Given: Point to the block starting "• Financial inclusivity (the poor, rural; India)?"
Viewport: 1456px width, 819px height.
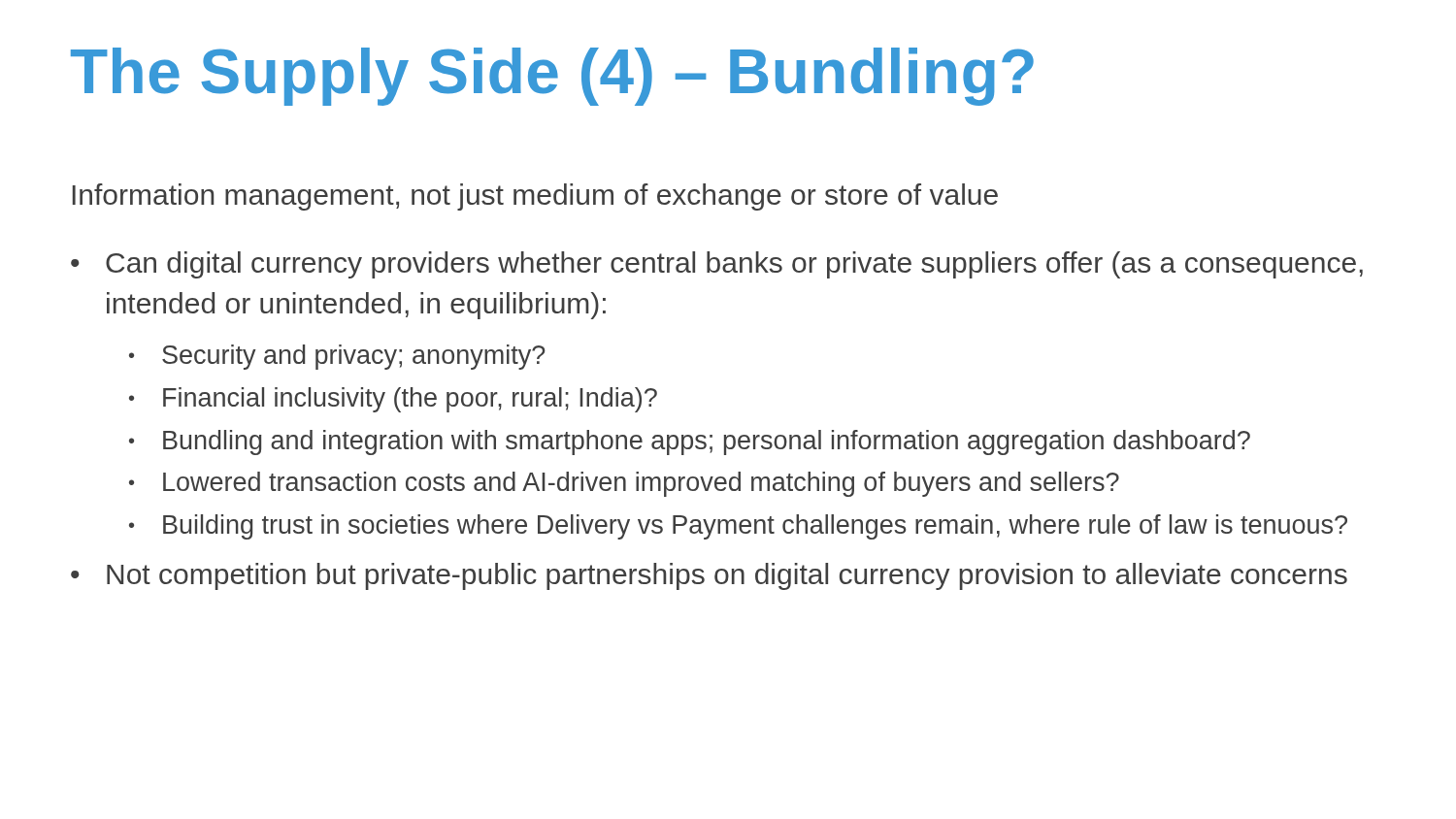Looking at the screenshot, I should click(x=393, y=400).
